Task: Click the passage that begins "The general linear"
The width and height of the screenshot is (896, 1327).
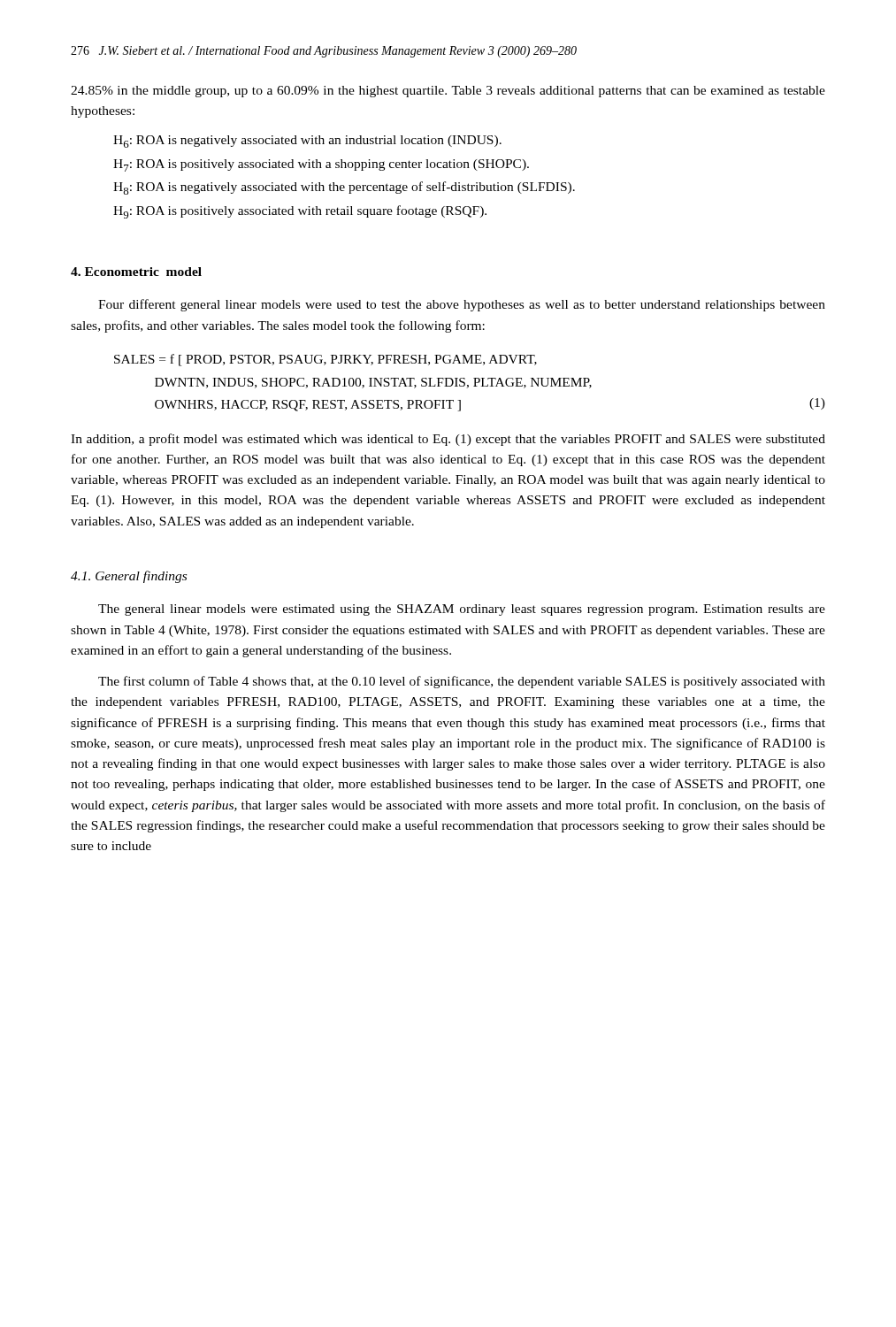Action: 448,629
